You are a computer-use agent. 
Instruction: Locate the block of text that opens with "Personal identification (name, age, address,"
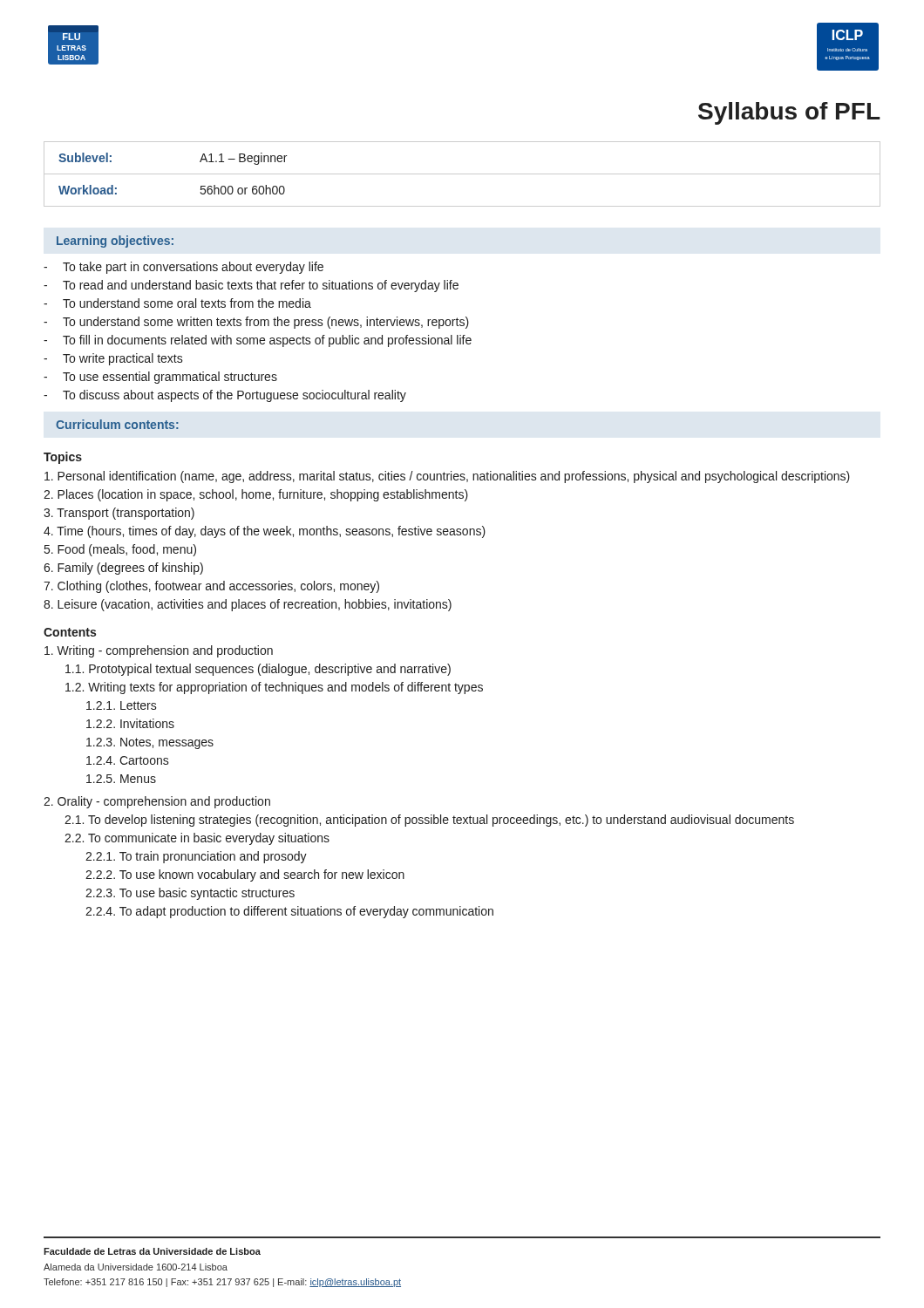click(447, 476)
